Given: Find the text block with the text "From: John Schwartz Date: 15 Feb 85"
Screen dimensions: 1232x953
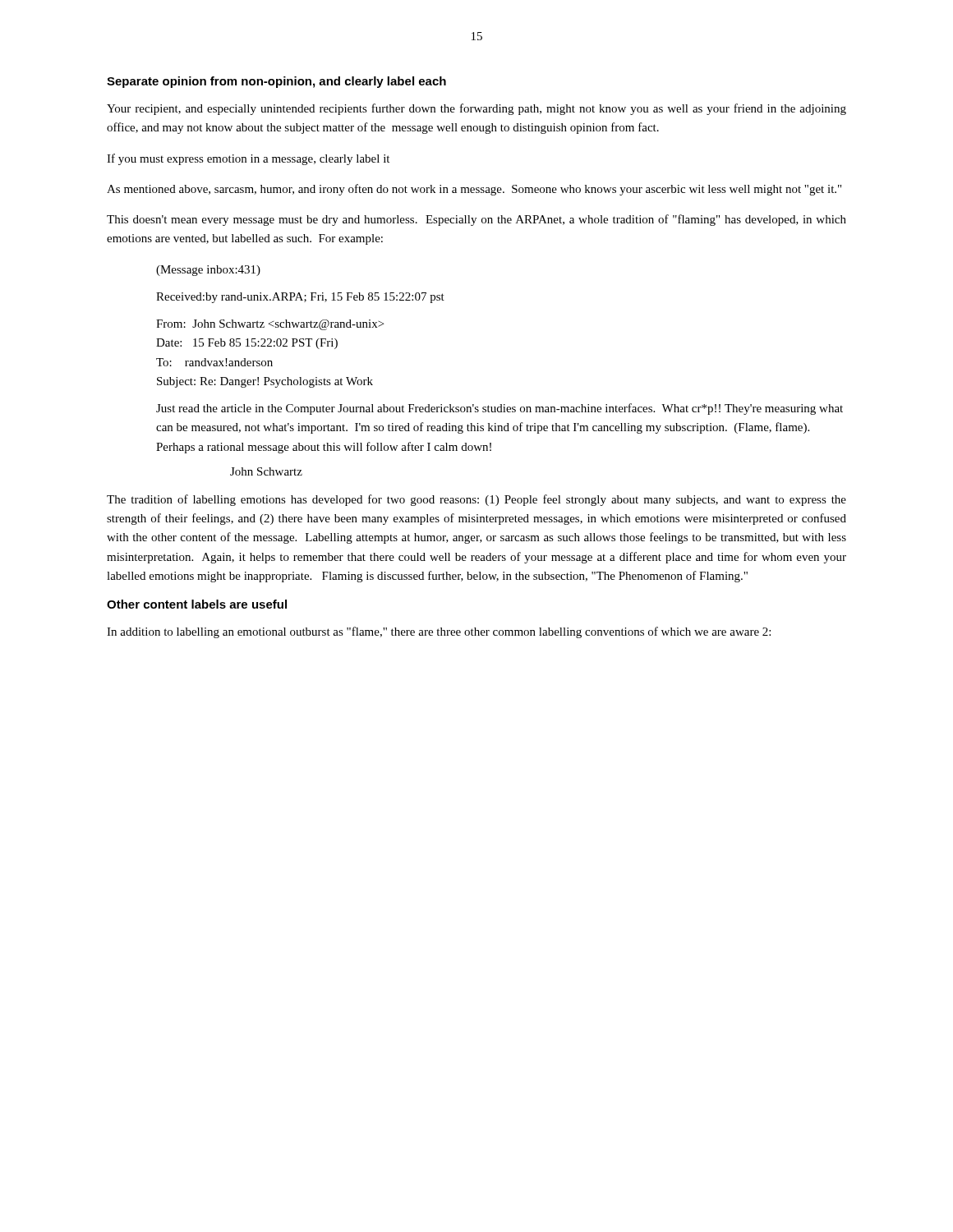Looking at the screenshot, I should pyautogui.click(x=270, y=352).
